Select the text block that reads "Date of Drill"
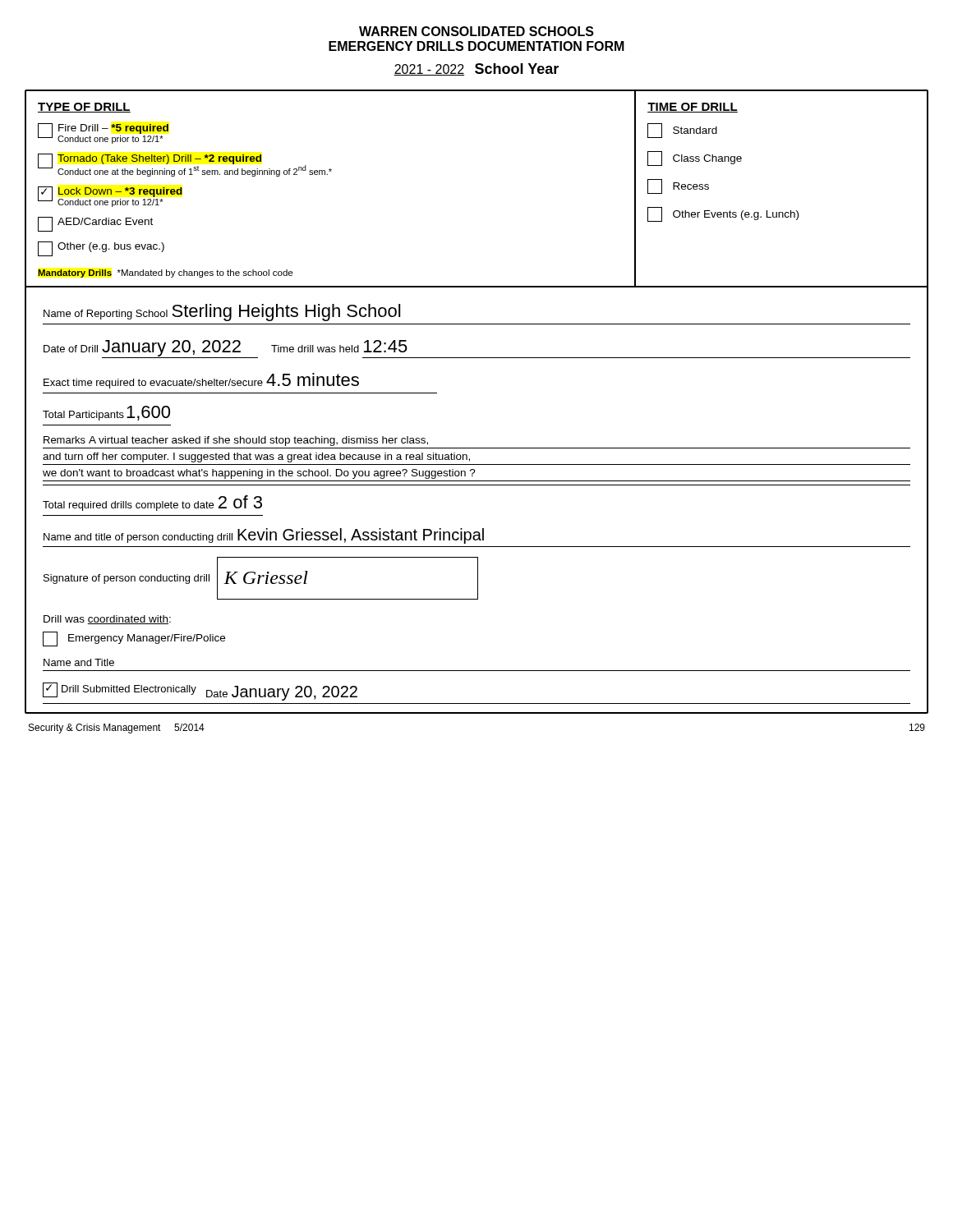 pyautogui.click(x=476, y=347)
